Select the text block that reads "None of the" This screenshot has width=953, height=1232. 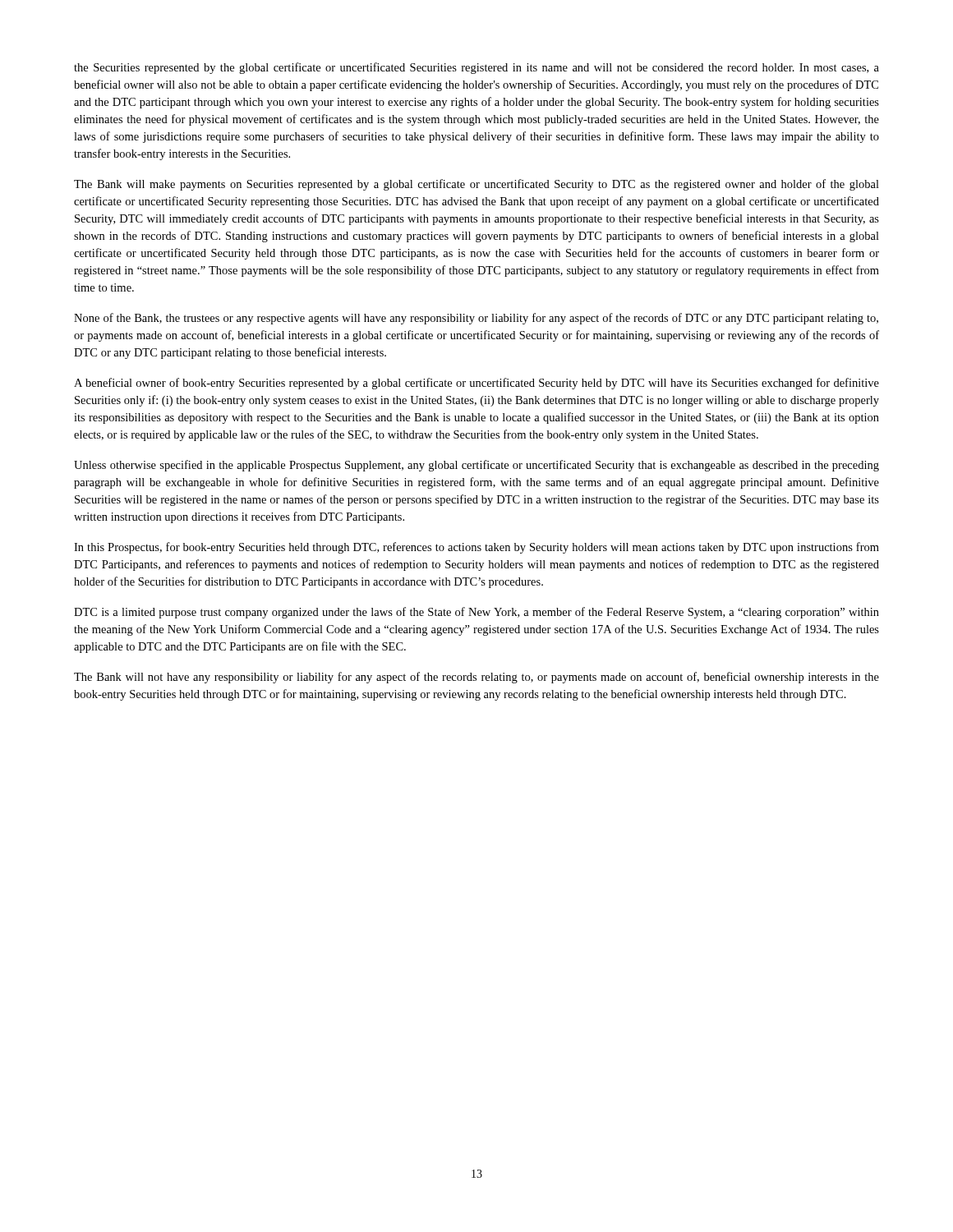pyautogui.click(x=476, y=335)
